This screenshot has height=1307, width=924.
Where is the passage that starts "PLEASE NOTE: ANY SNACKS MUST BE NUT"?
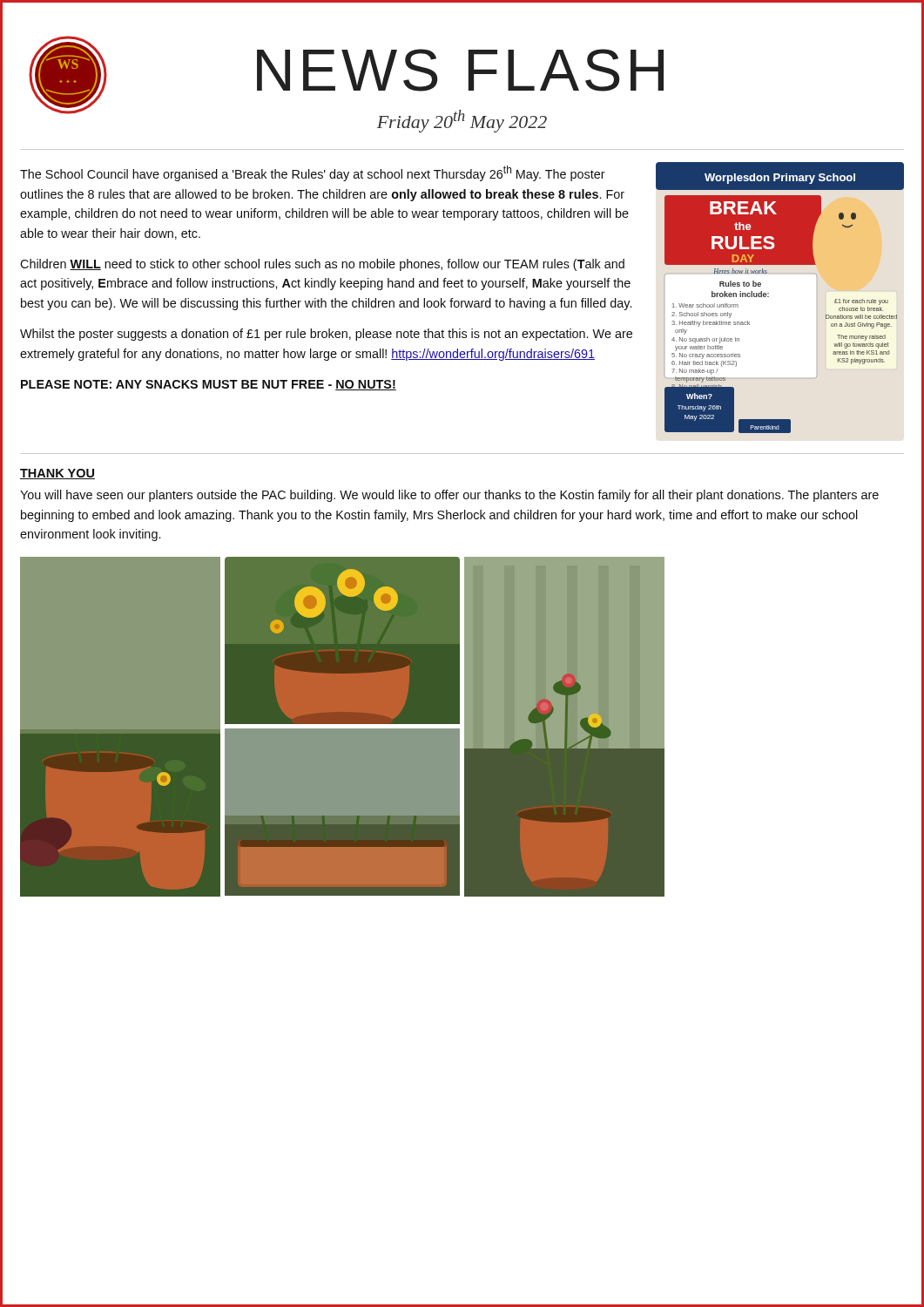(208, 385)
